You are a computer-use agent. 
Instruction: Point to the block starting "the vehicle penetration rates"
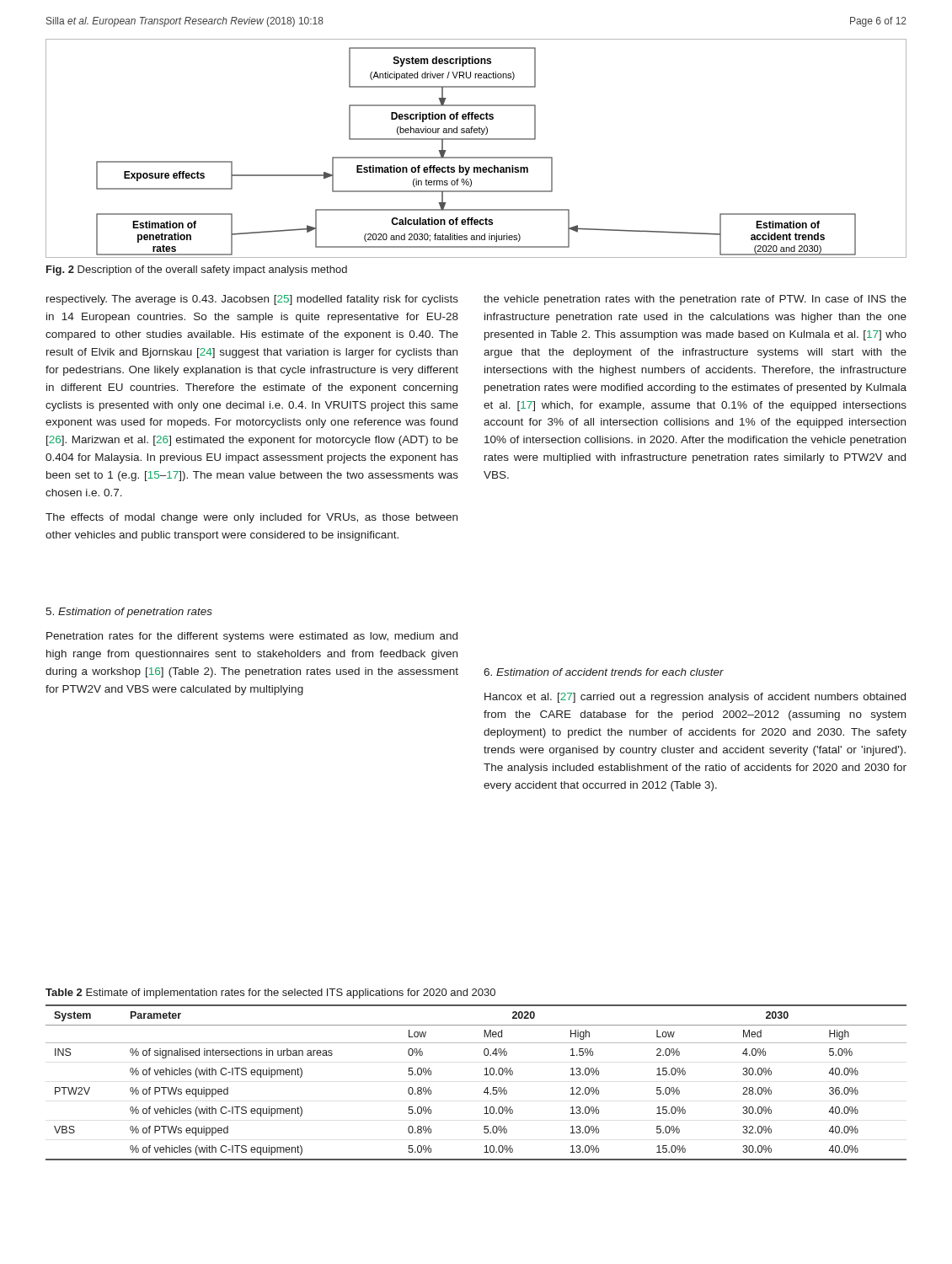(695, 388)
